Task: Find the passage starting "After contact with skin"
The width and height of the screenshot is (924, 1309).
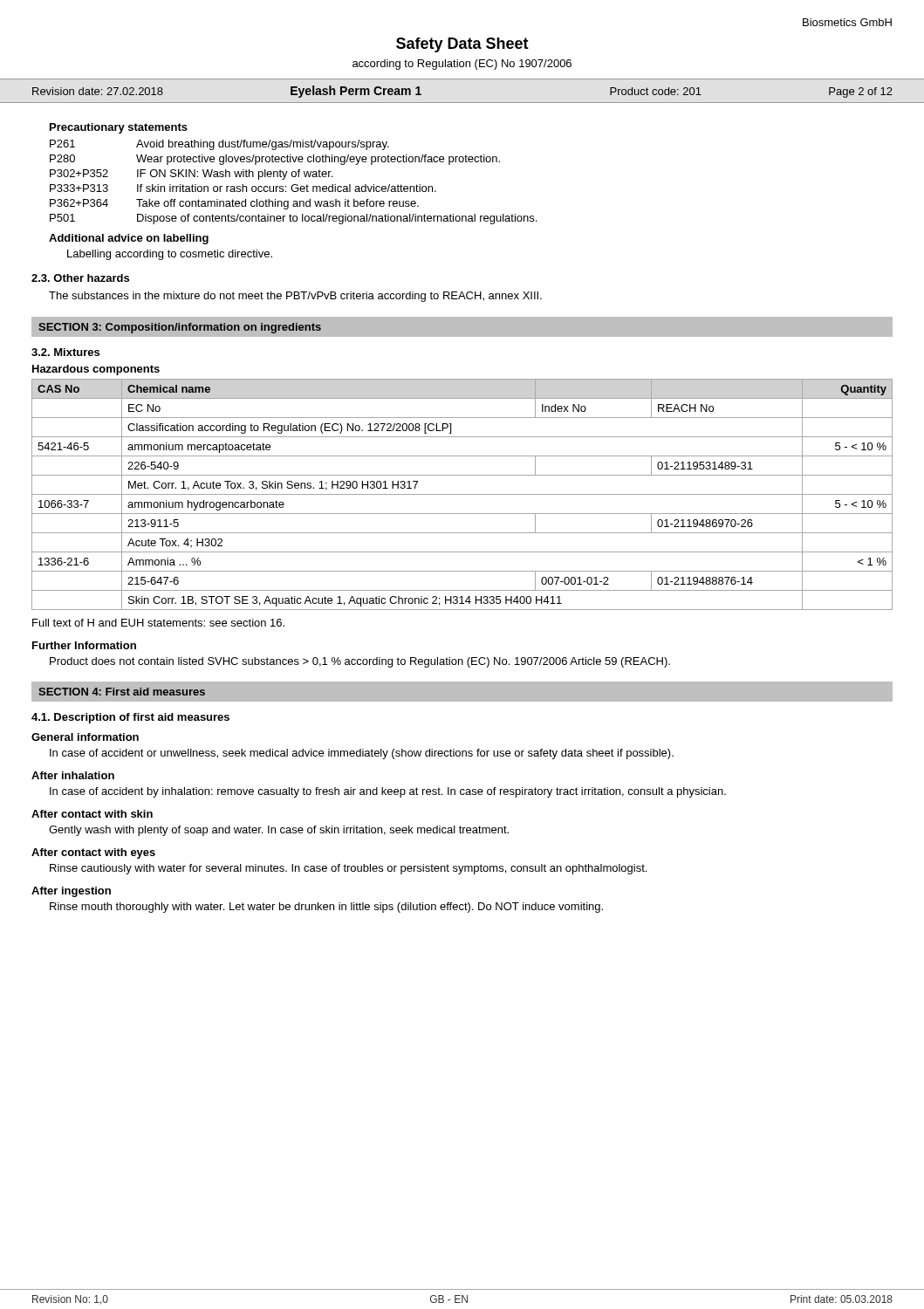Action: (92, 814)
